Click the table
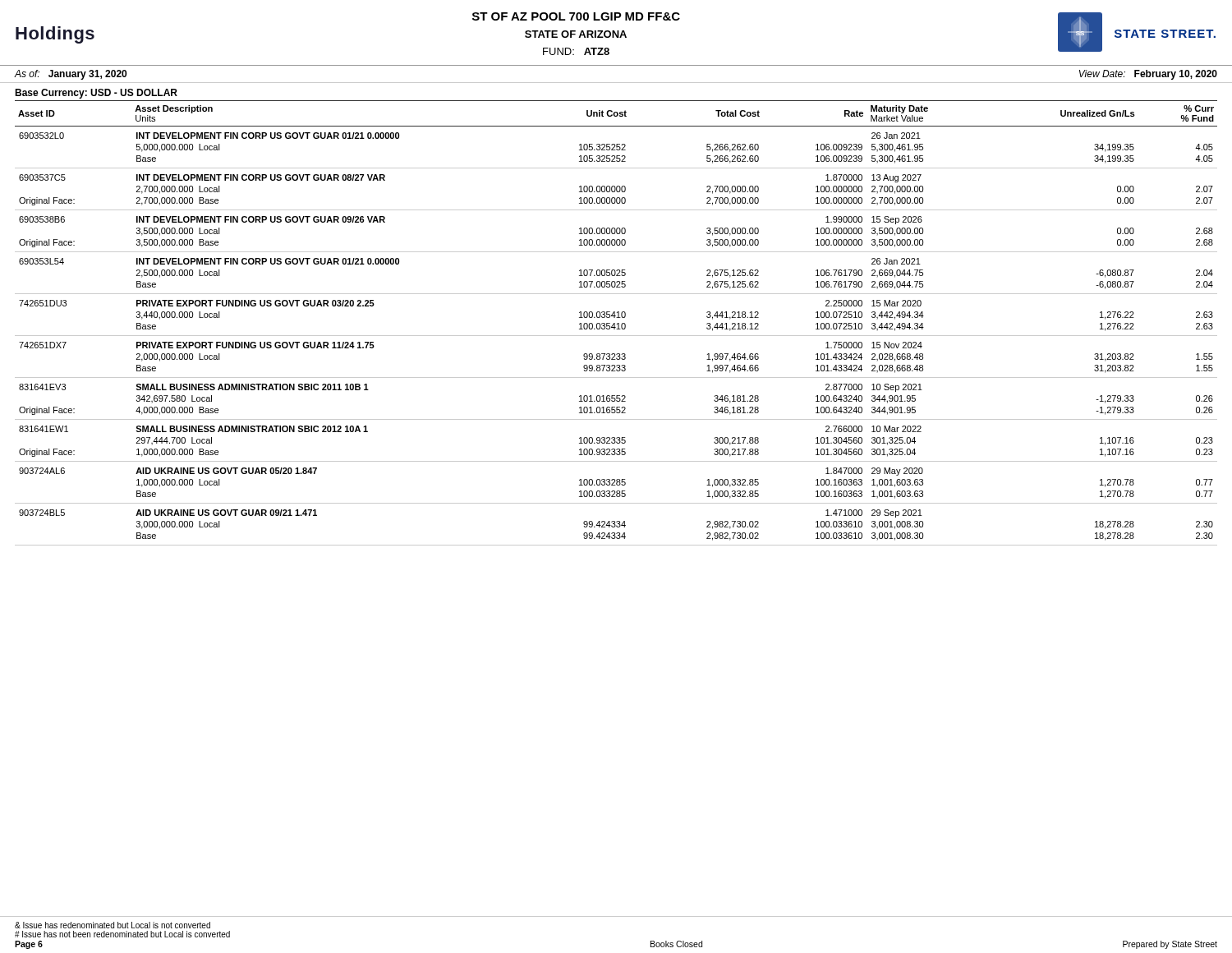The image size is (1232, 953). pyautogui.click(x=616, y=323)
